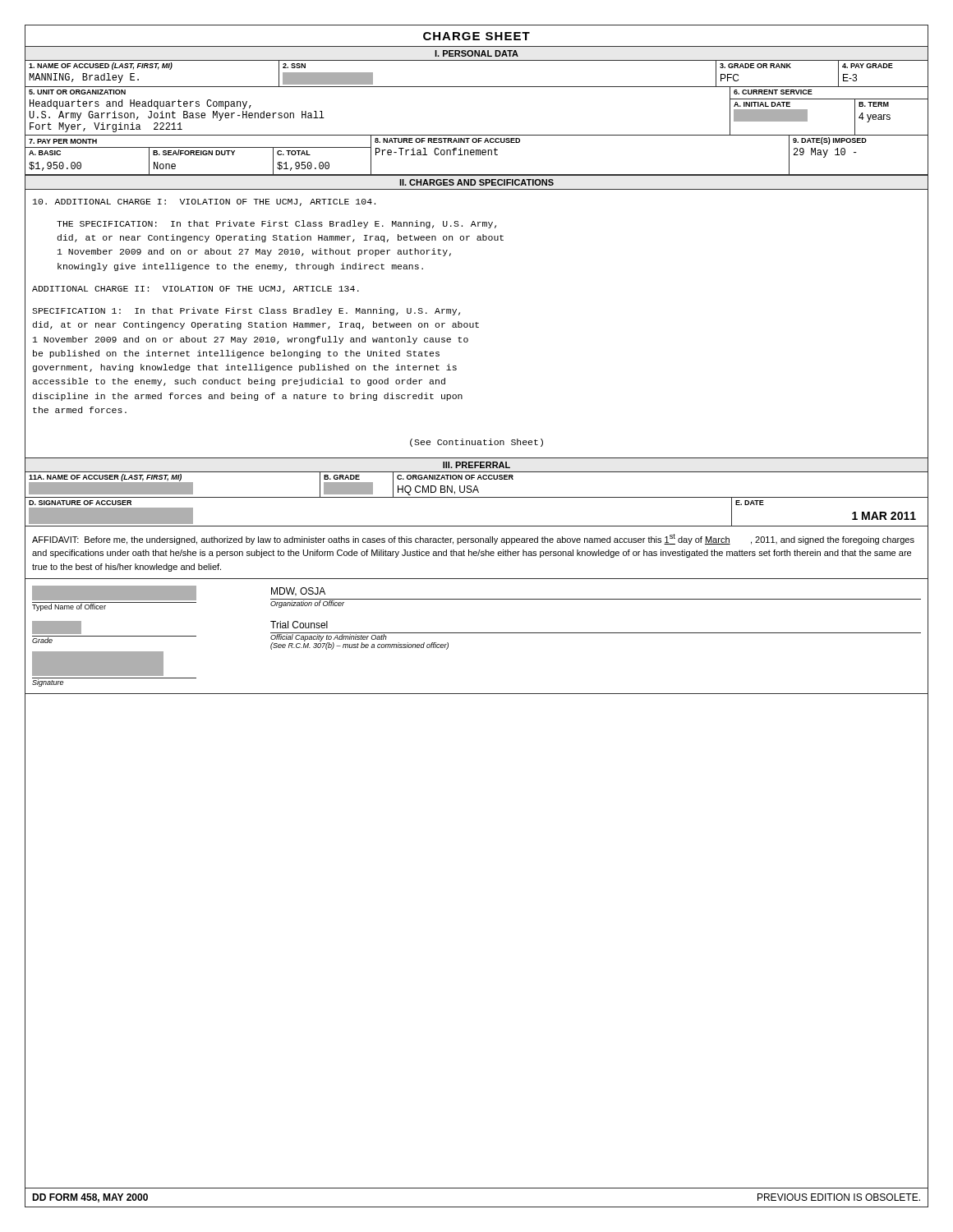The image size is (953, 1232).
Task: Locate the text "CHARGE SHEET"
Action: (476, 36)
